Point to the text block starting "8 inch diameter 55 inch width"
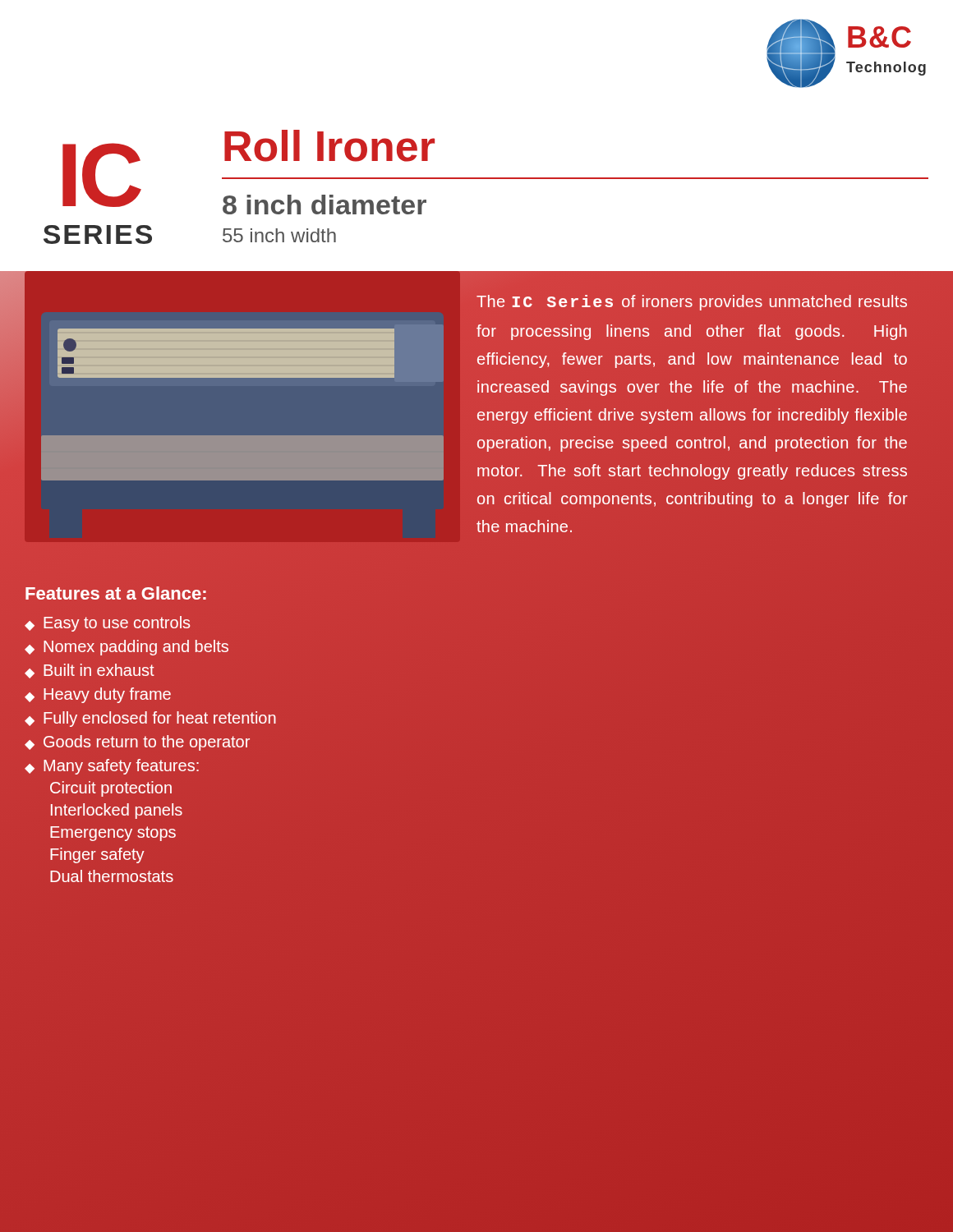Screen dimensions: 1232x953 325,205
